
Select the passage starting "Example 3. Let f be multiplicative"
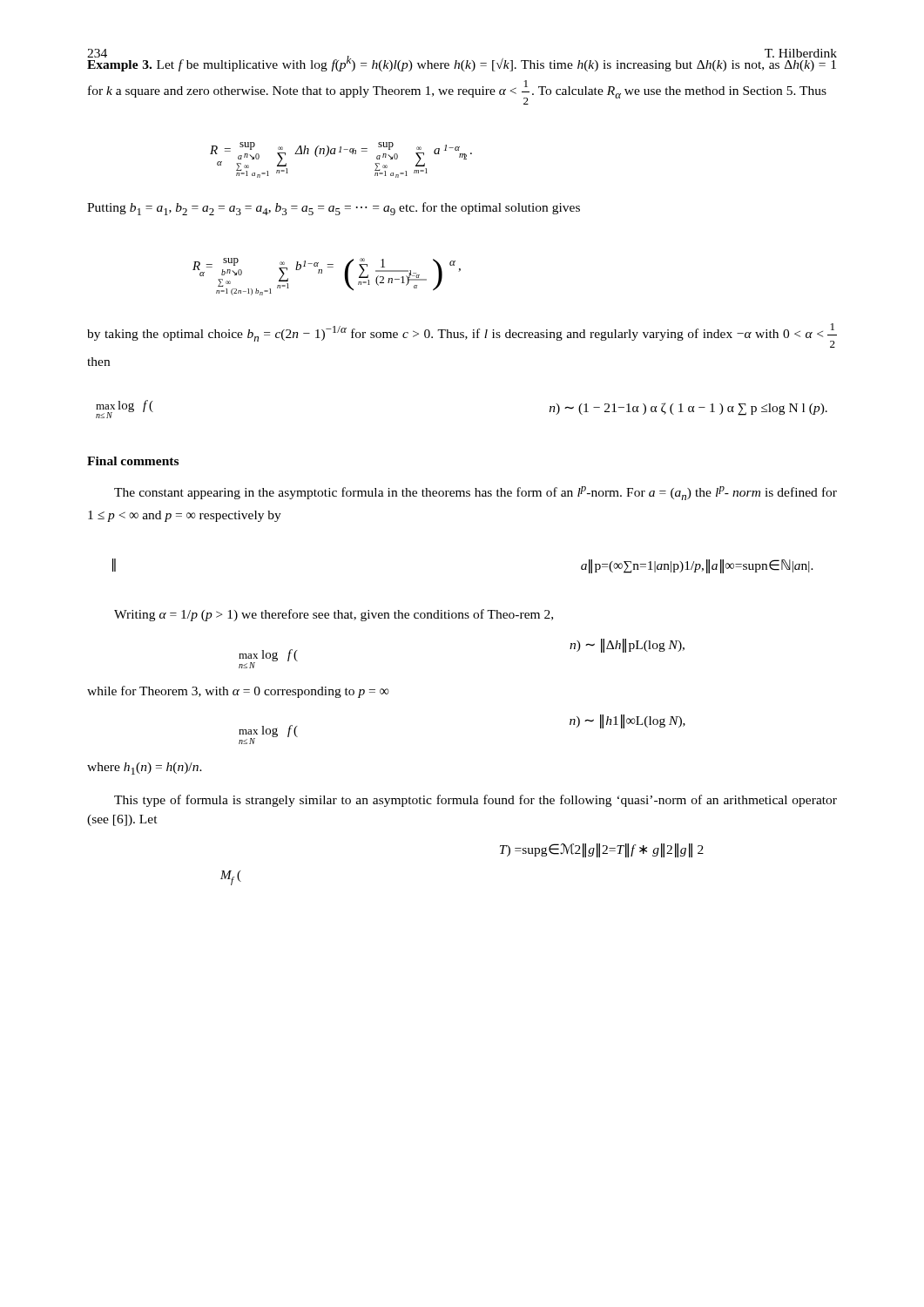click(x=462, y=81)
